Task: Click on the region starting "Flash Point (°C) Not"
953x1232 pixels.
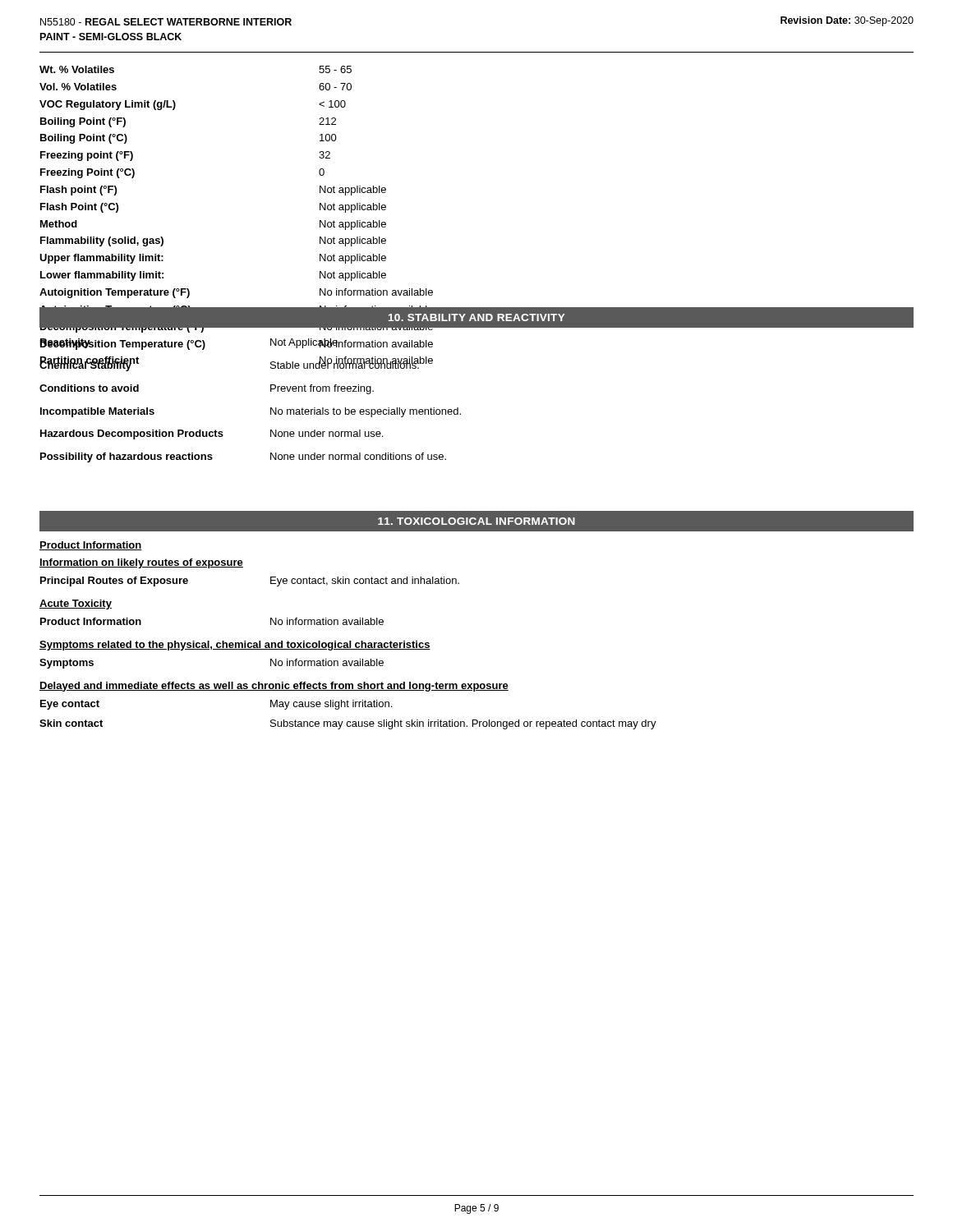Action: 78,207
